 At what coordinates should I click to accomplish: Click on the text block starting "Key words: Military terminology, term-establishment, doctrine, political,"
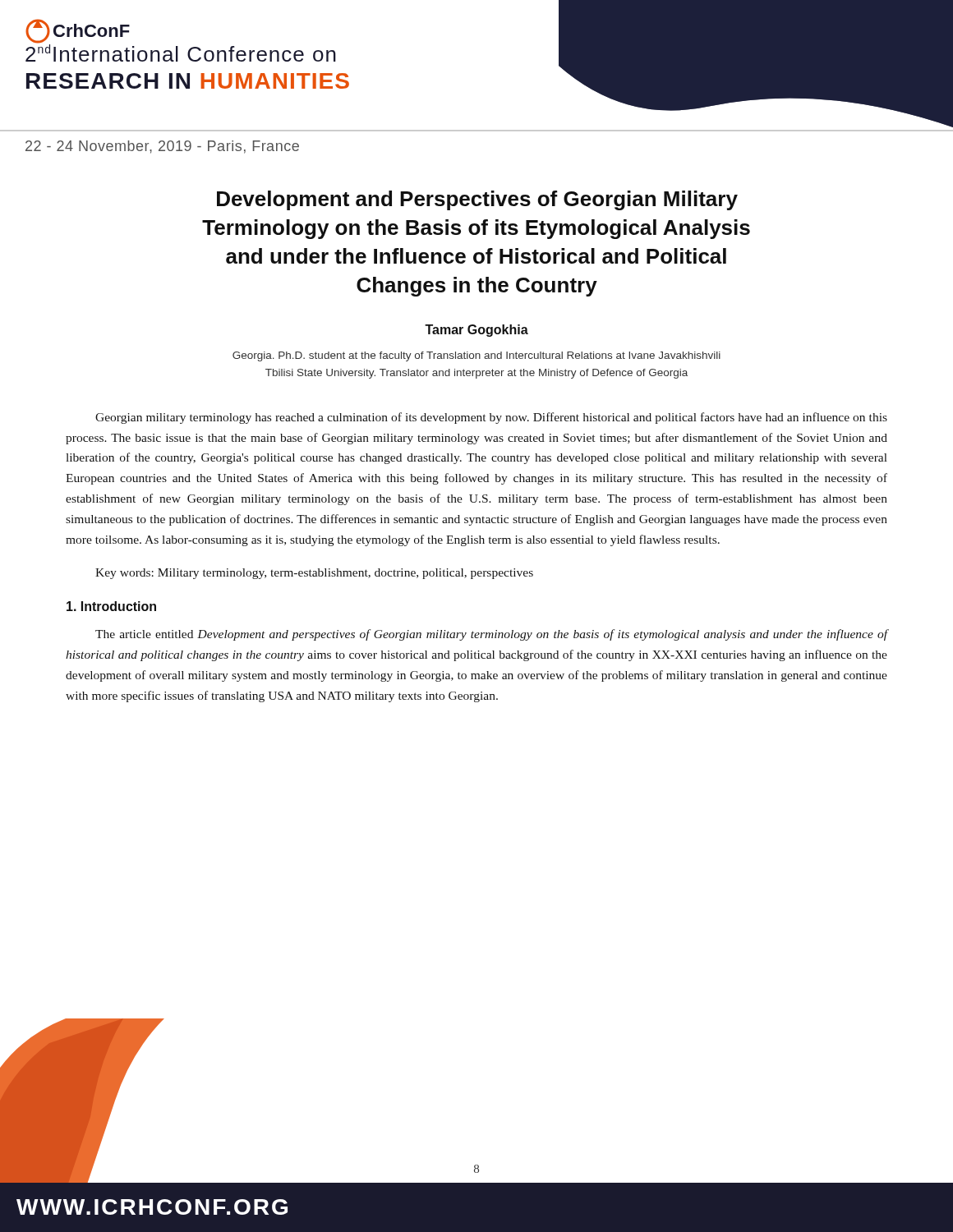click(314, 572)
